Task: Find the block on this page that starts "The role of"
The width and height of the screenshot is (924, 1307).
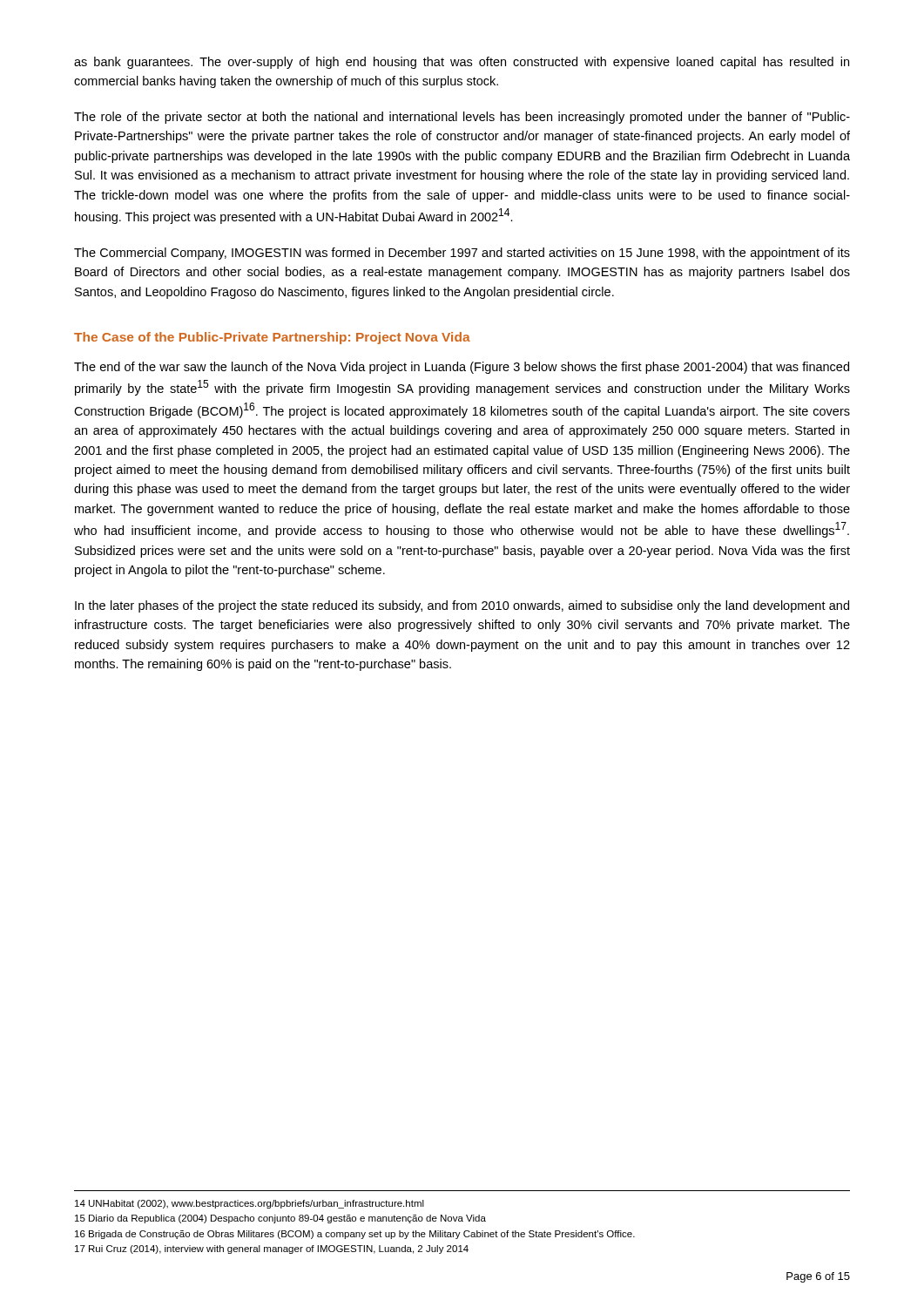Action: tap(462, 167)
